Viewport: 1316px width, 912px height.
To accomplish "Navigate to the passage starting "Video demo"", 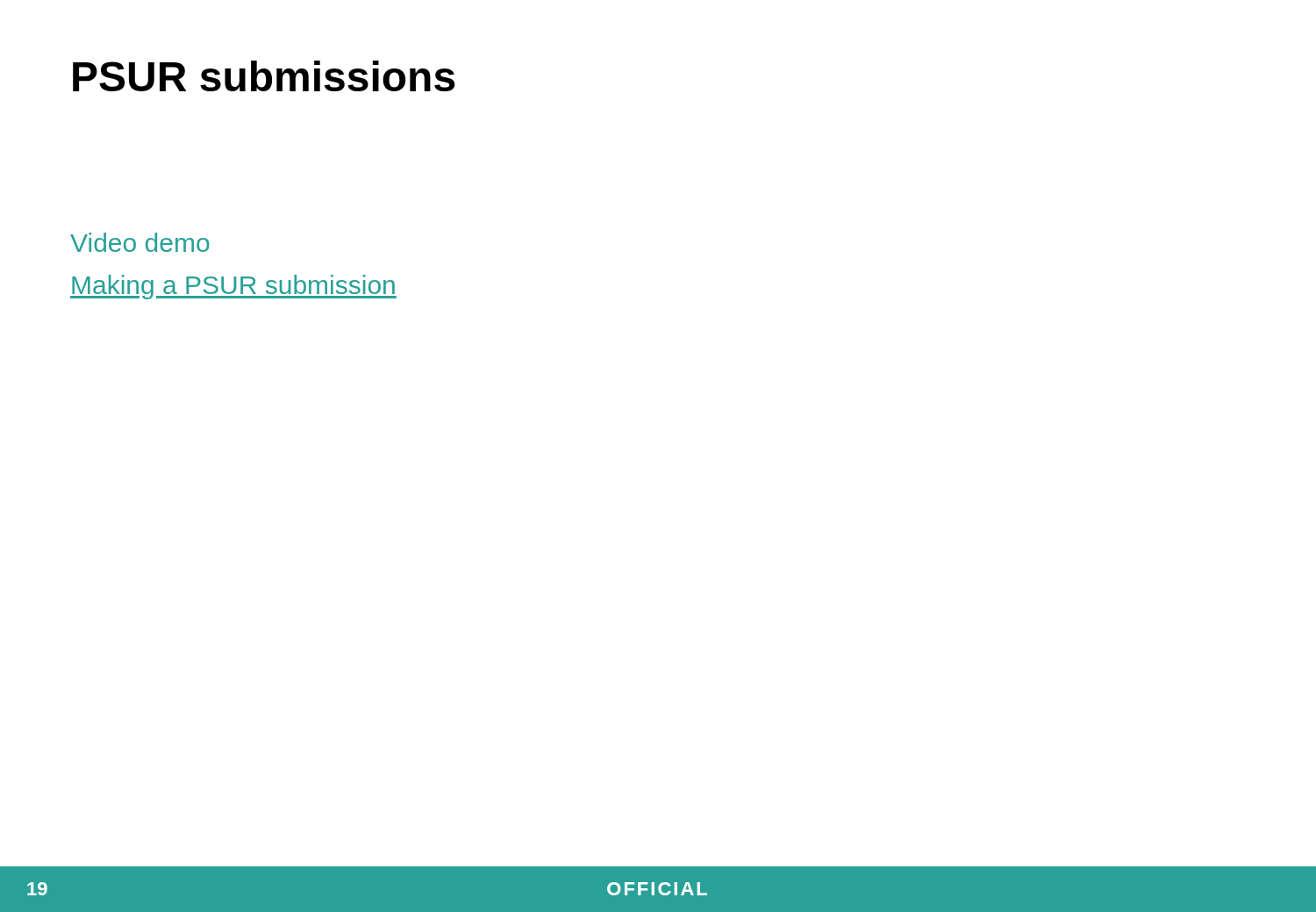I will [x=140, y=243].
